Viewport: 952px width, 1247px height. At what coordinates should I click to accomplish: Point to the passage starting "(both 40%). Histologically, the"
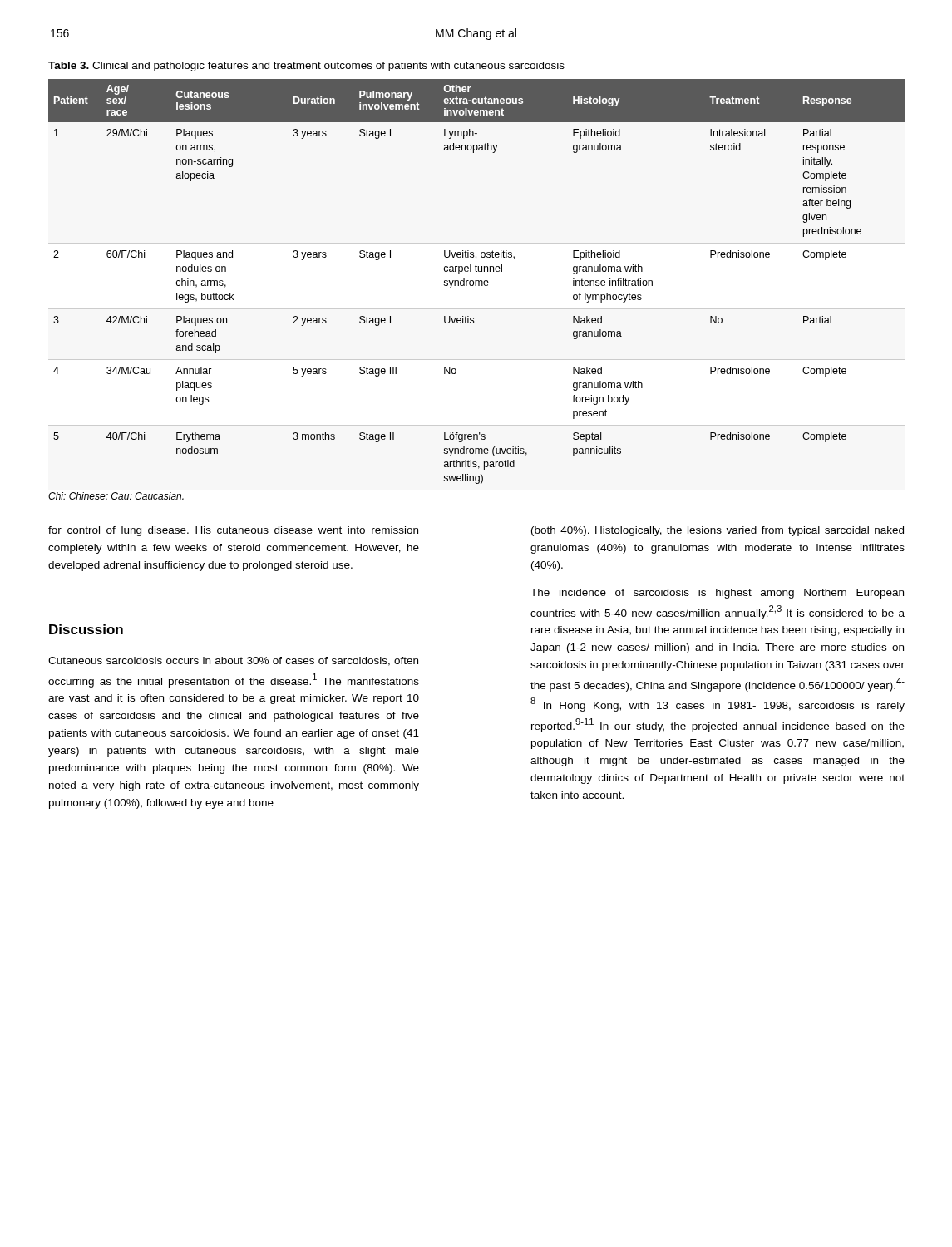pyautogui.click(x=718, y=663)
